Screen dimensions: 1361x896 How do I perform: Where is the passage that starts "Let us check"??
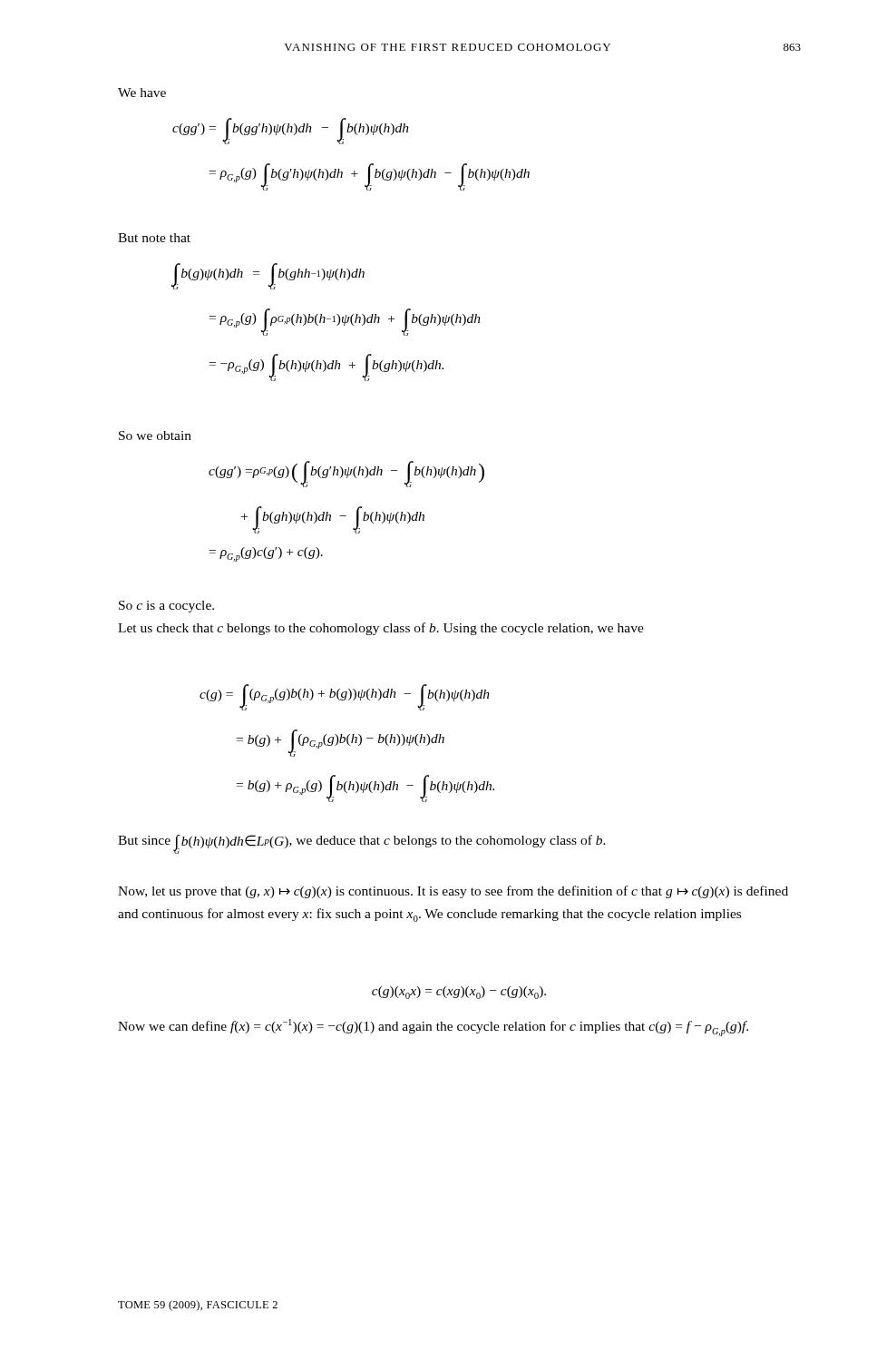(x=381, y=627)
